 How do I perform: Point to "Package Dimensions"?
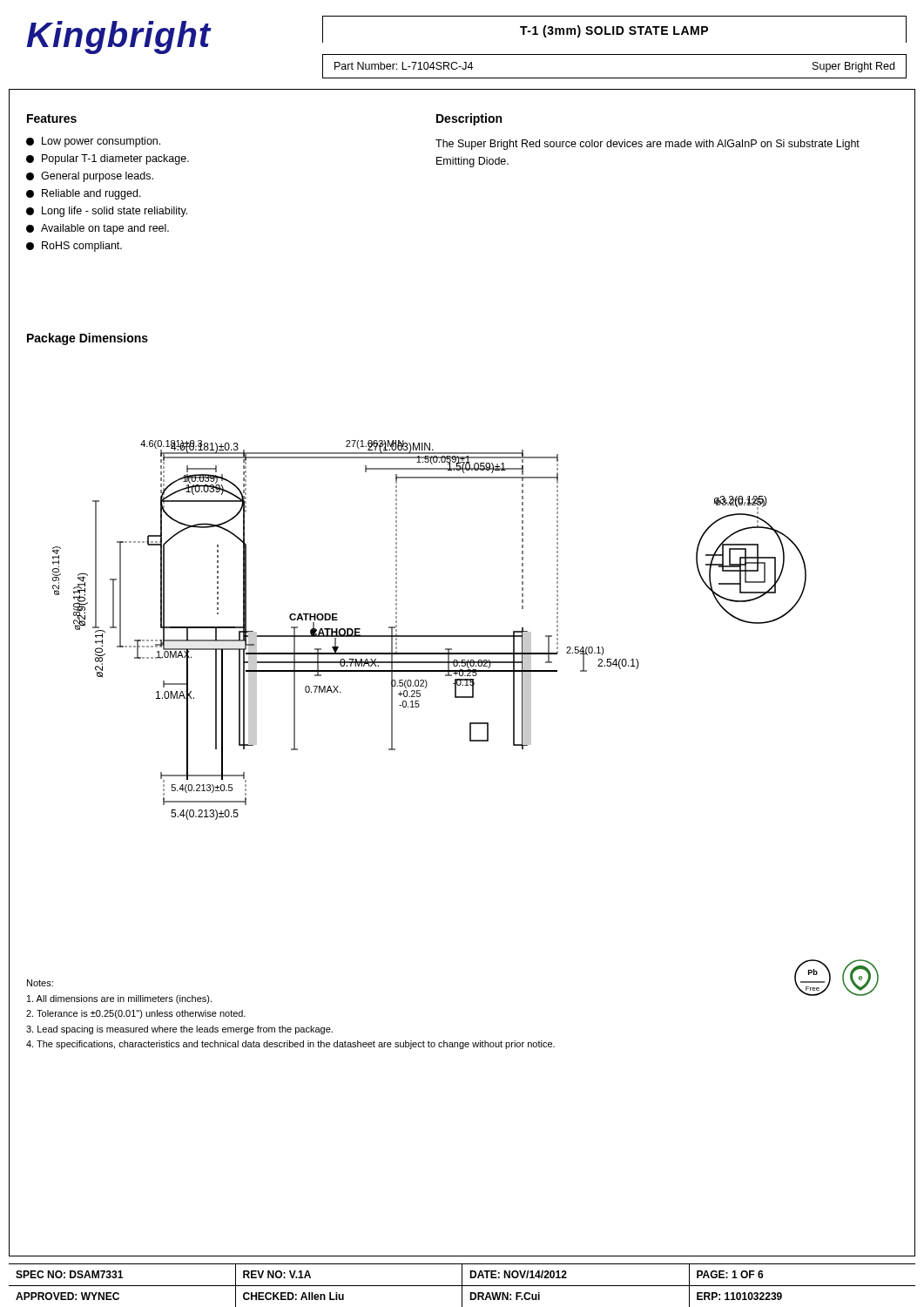click(x=87, y=338)
